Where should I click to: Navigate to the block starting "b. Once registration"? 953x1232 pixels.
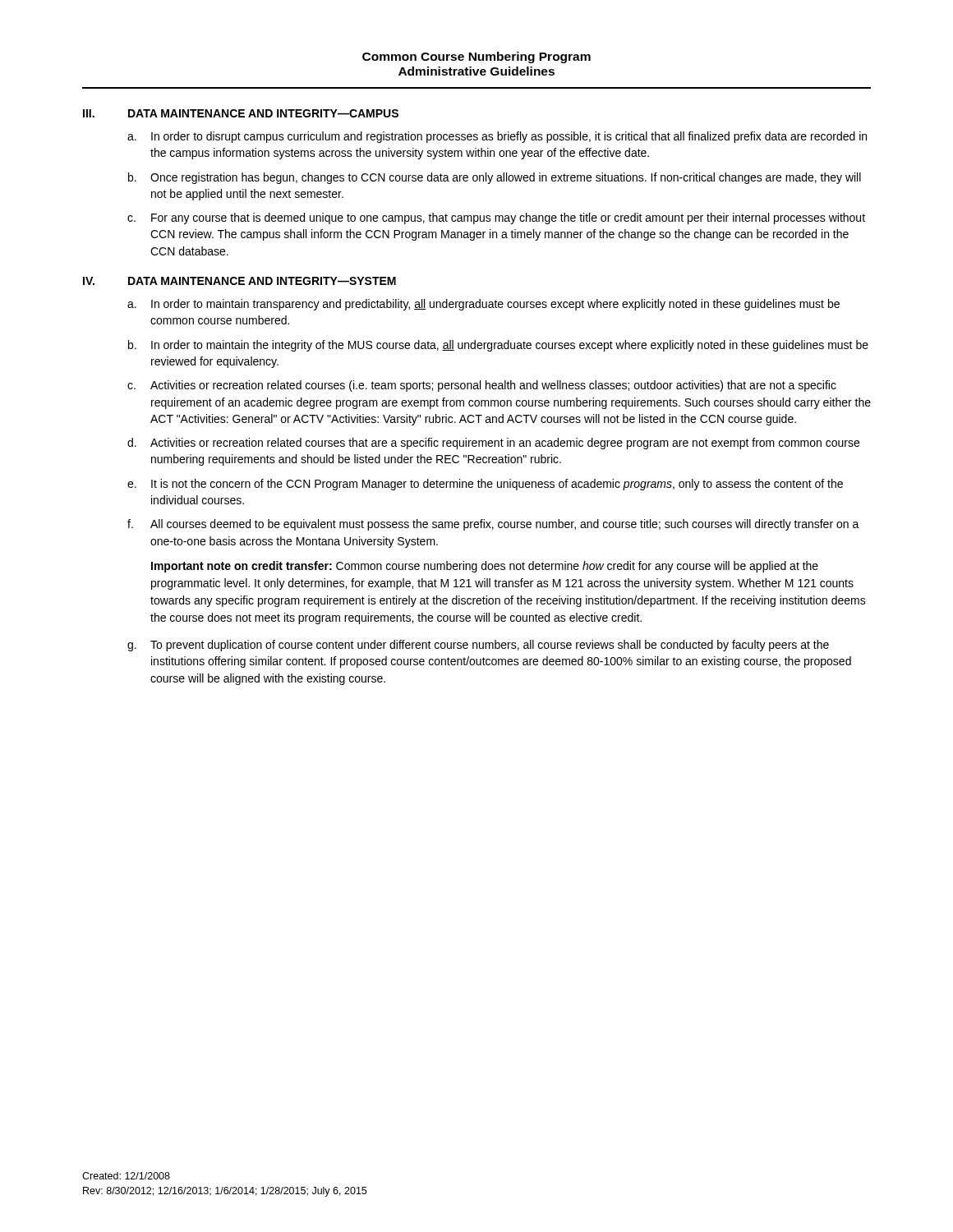point(499,186)
